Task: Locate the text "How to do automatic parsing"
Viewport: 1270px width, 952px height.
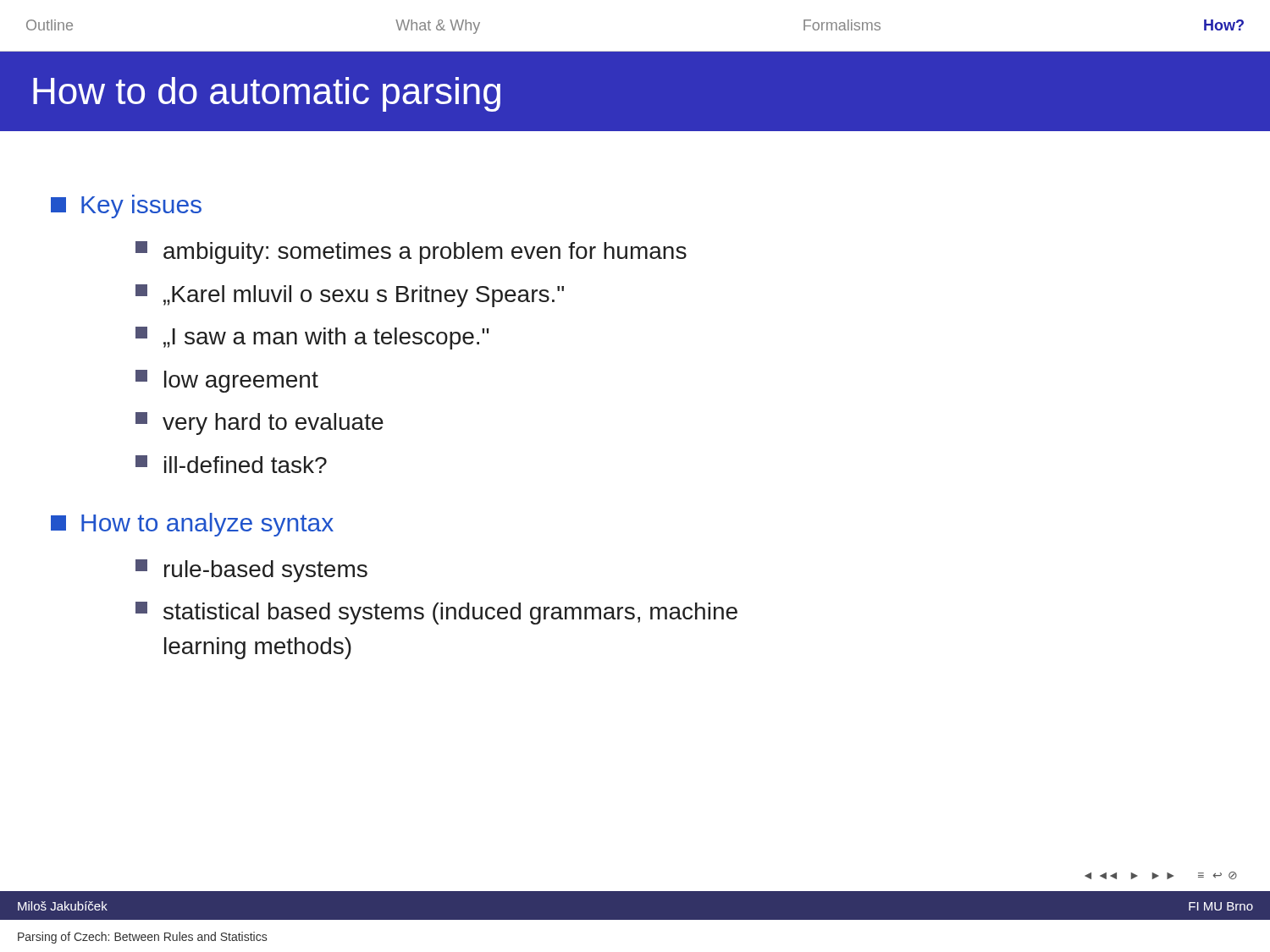Action: click(x=267, y=91)
